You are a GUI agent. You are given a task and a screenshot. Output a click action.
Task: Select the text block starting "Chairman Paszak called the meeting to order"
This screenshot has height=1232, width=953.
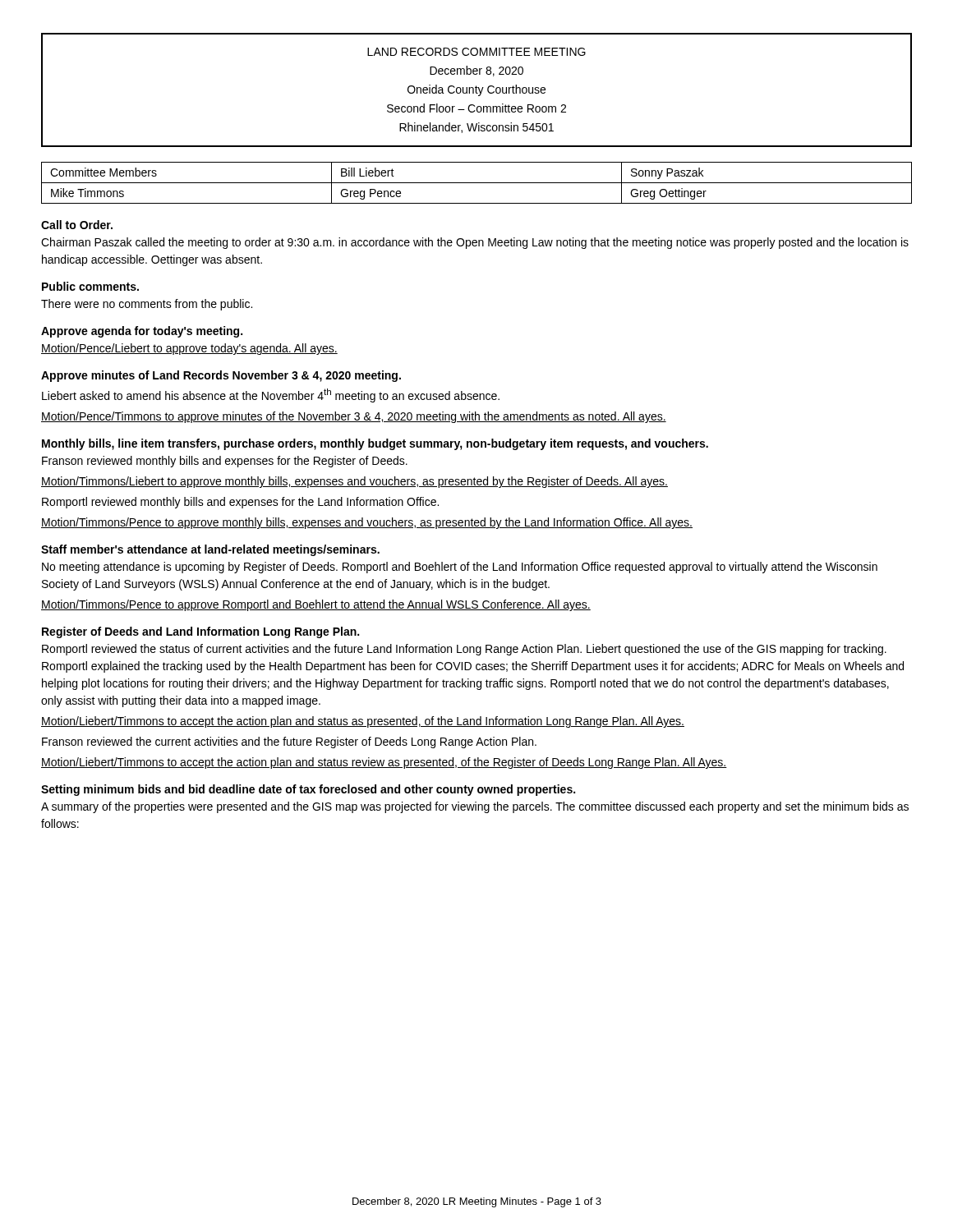tap(475, 251)
